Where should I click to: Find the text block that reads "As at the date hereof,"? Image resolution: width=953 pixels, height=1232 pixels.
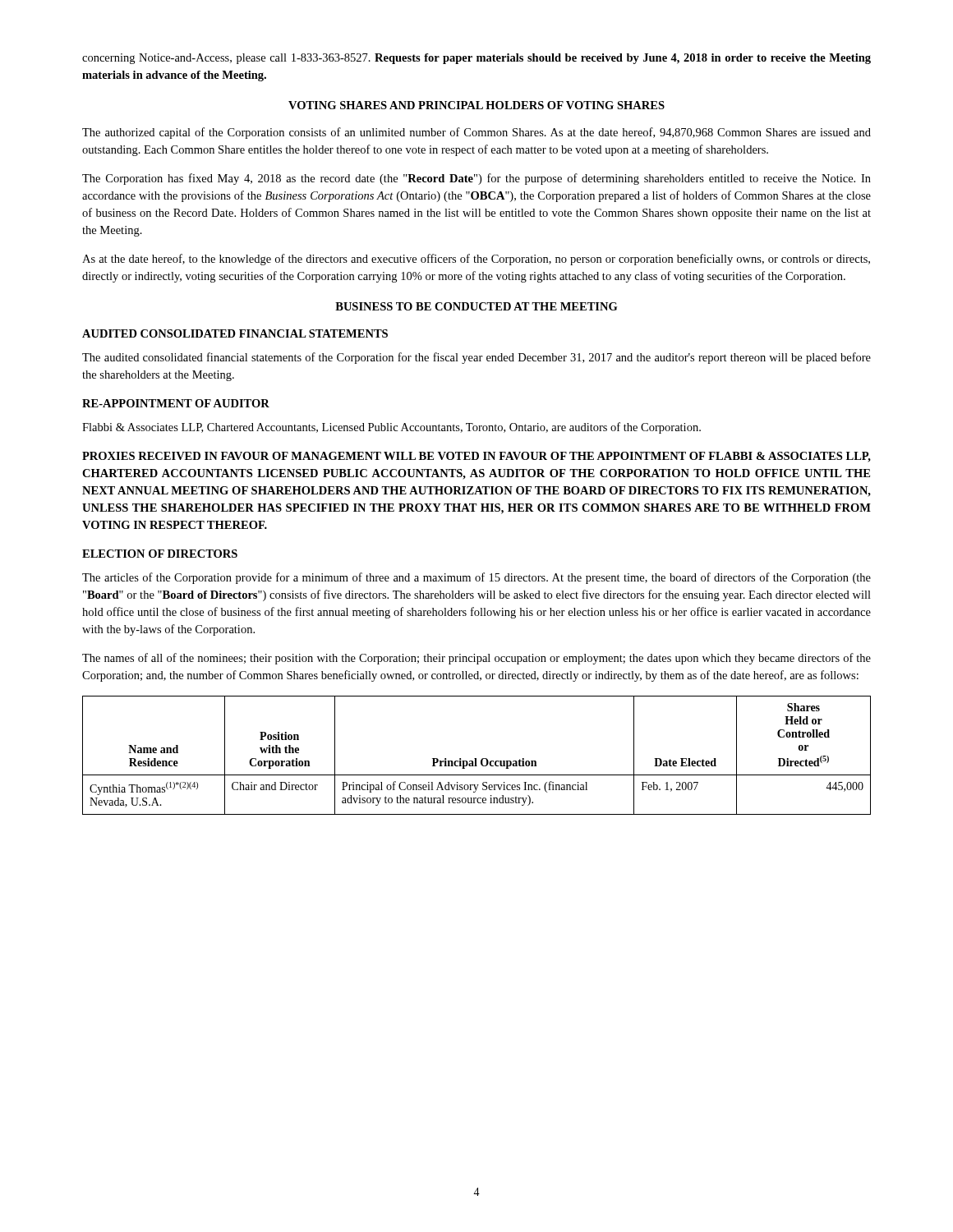click(476, 267)
